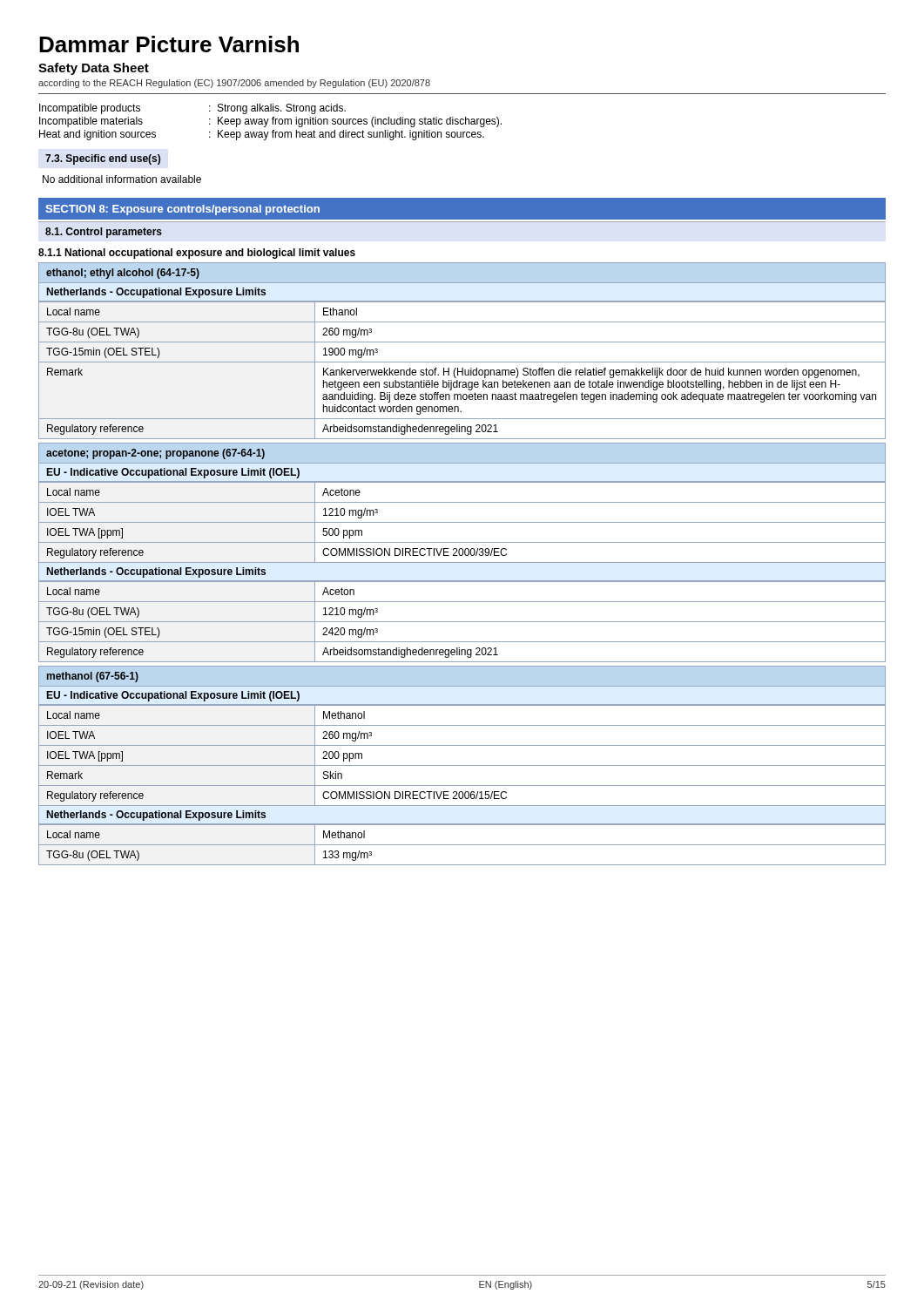The height and width of the screenshot is (1307, 924).
Task: Select the section header with the text "8.1.1 National occupational exposure and biological limit"
Action: [x=462, y=253]
